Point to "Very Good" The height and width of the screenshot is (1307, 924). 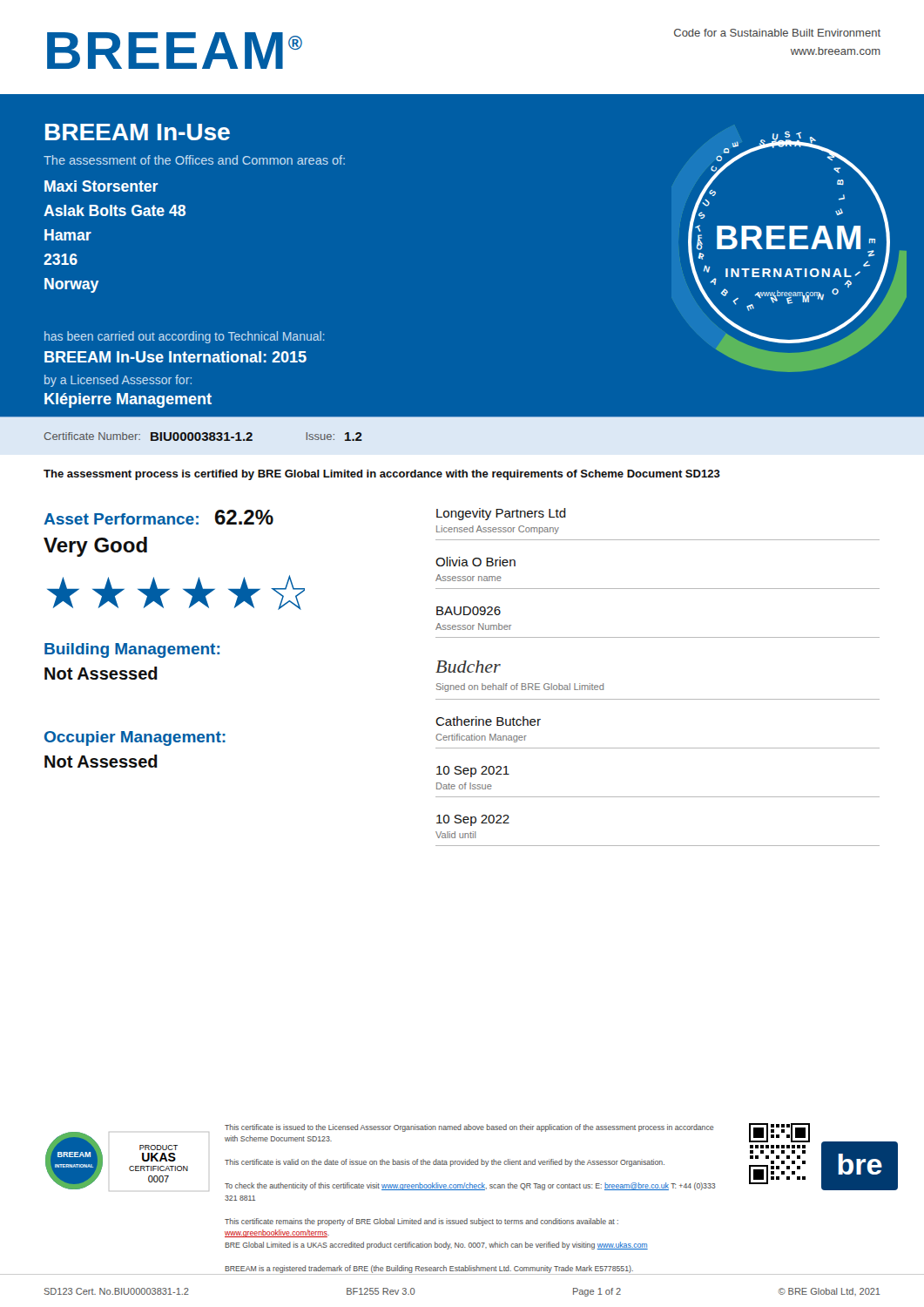96,545
